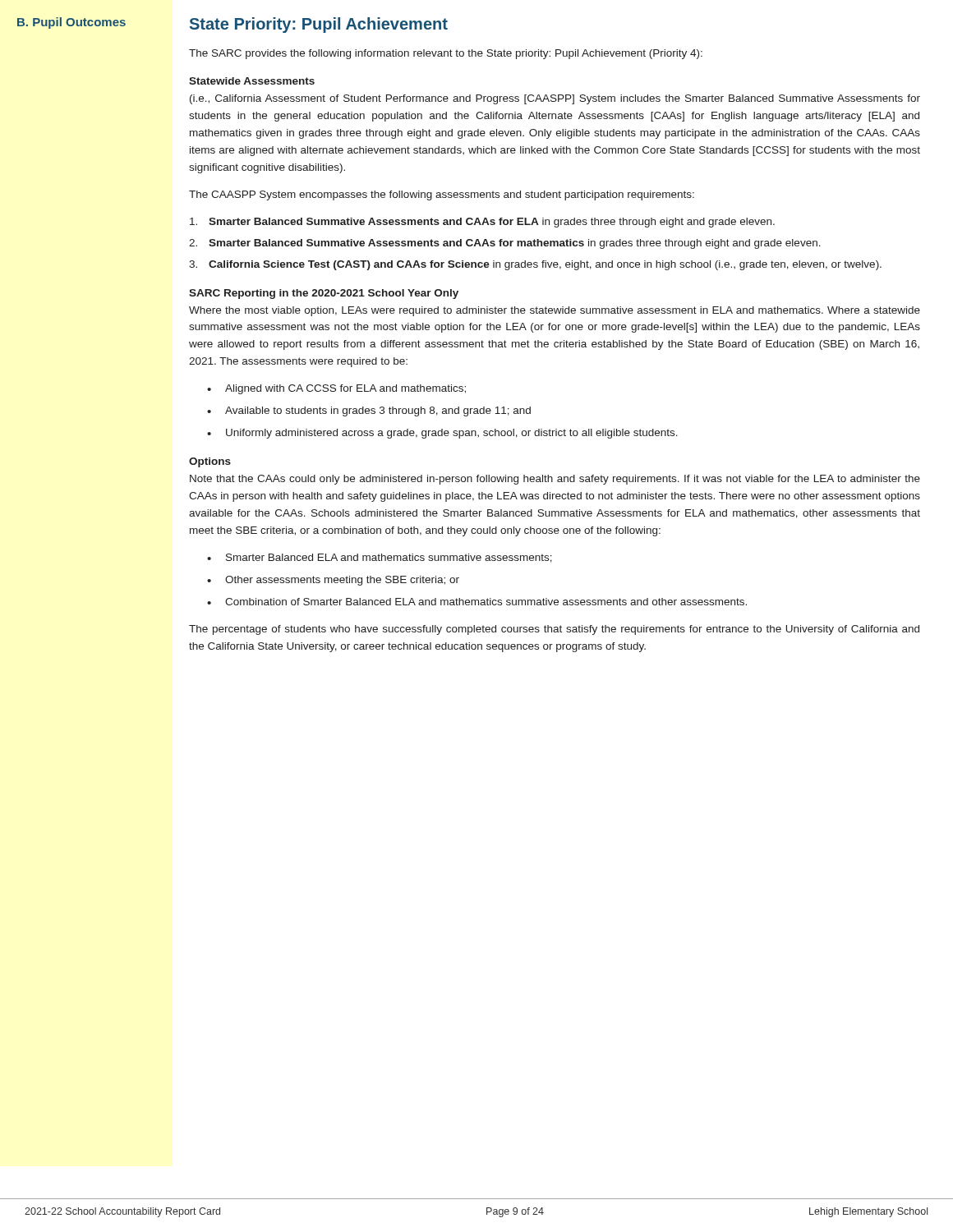This screenshot has width=953, height=1232.
Task: Select the text block that says "Where the most viable option, LEAs were required"
Action: pos(555,335)
